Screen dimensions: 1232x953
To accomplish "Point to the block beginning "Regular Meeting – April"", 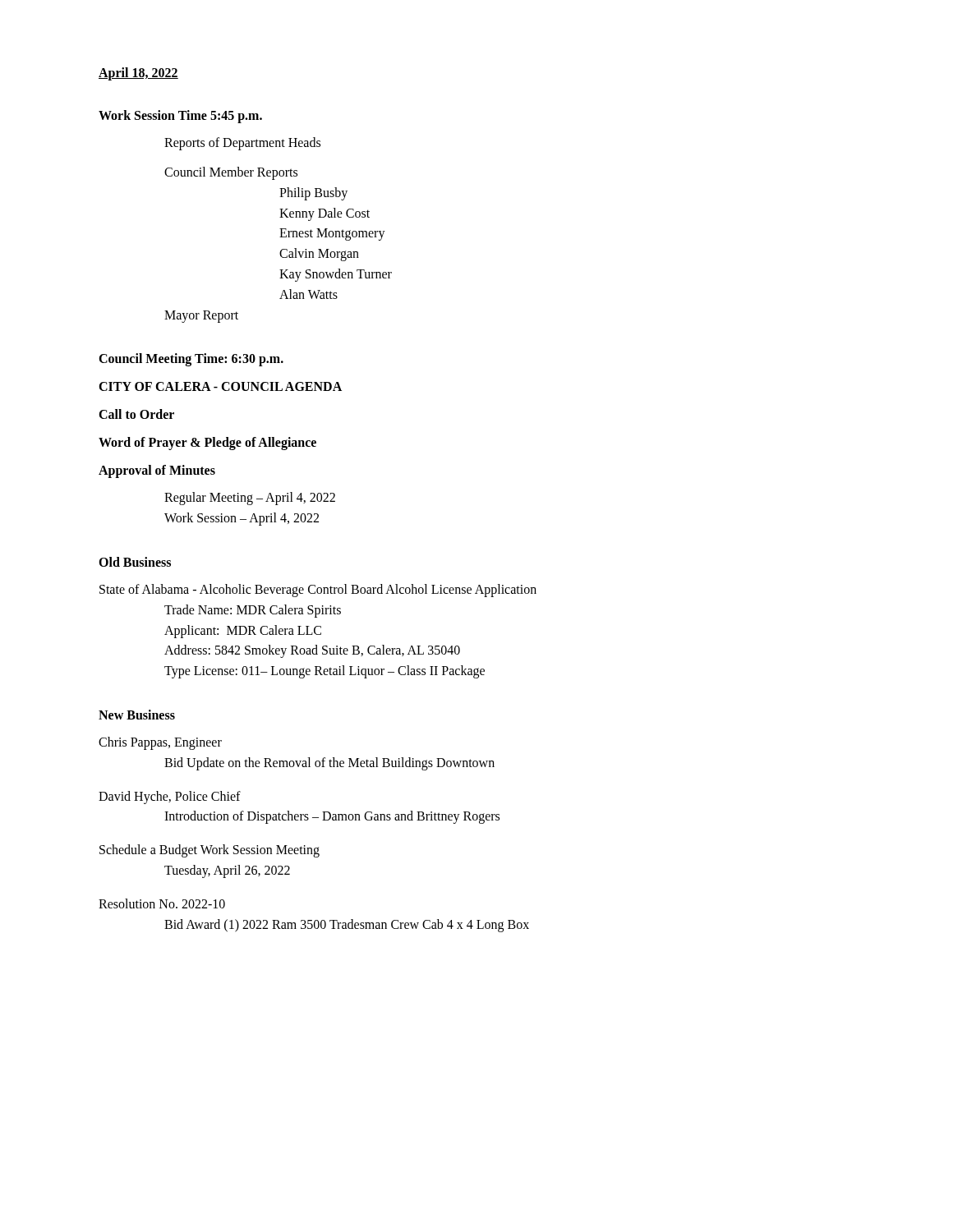I will point(250,508).
